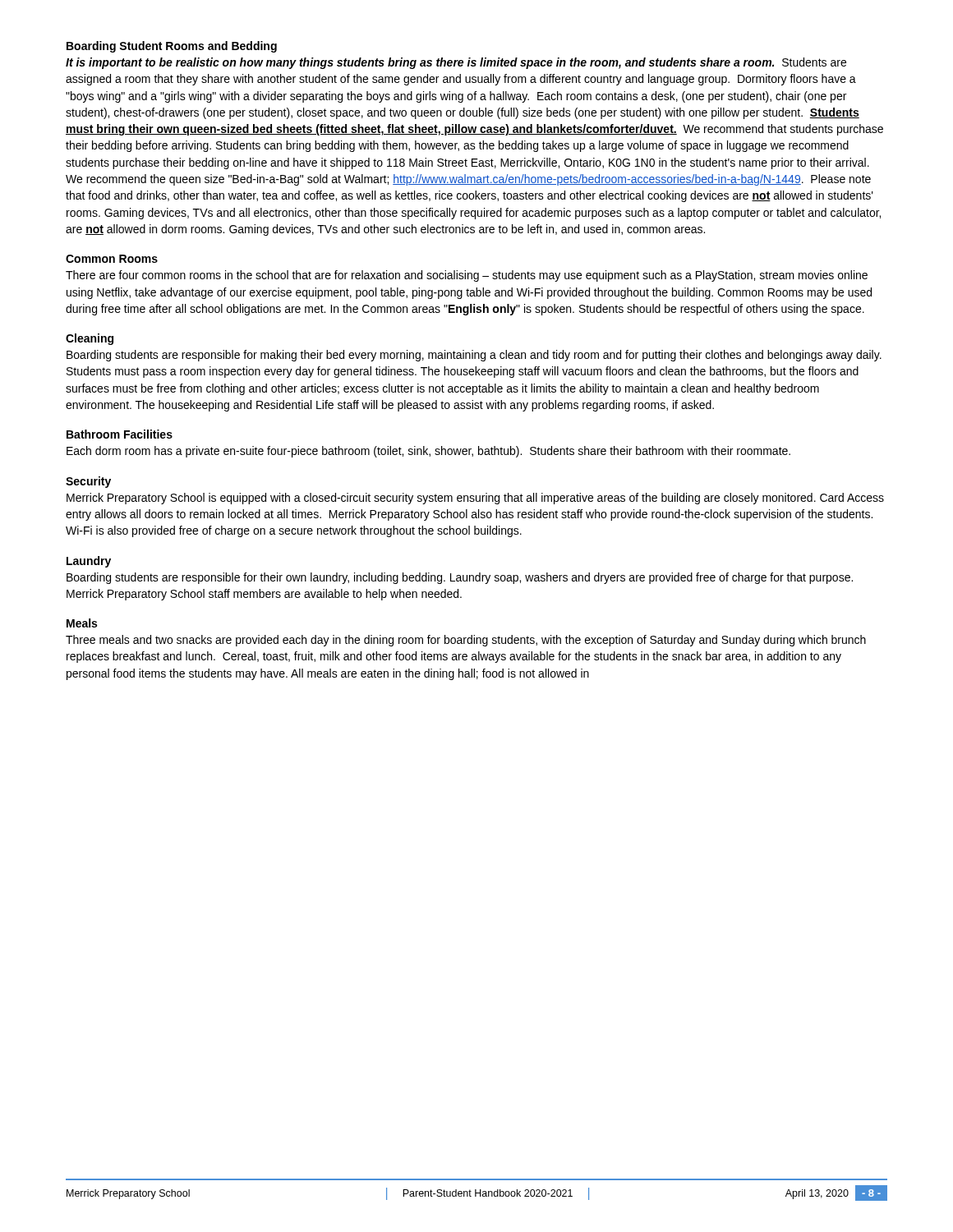
Task: Click the passage that begins "There are four common rooms in the school"
Action: 476,292
